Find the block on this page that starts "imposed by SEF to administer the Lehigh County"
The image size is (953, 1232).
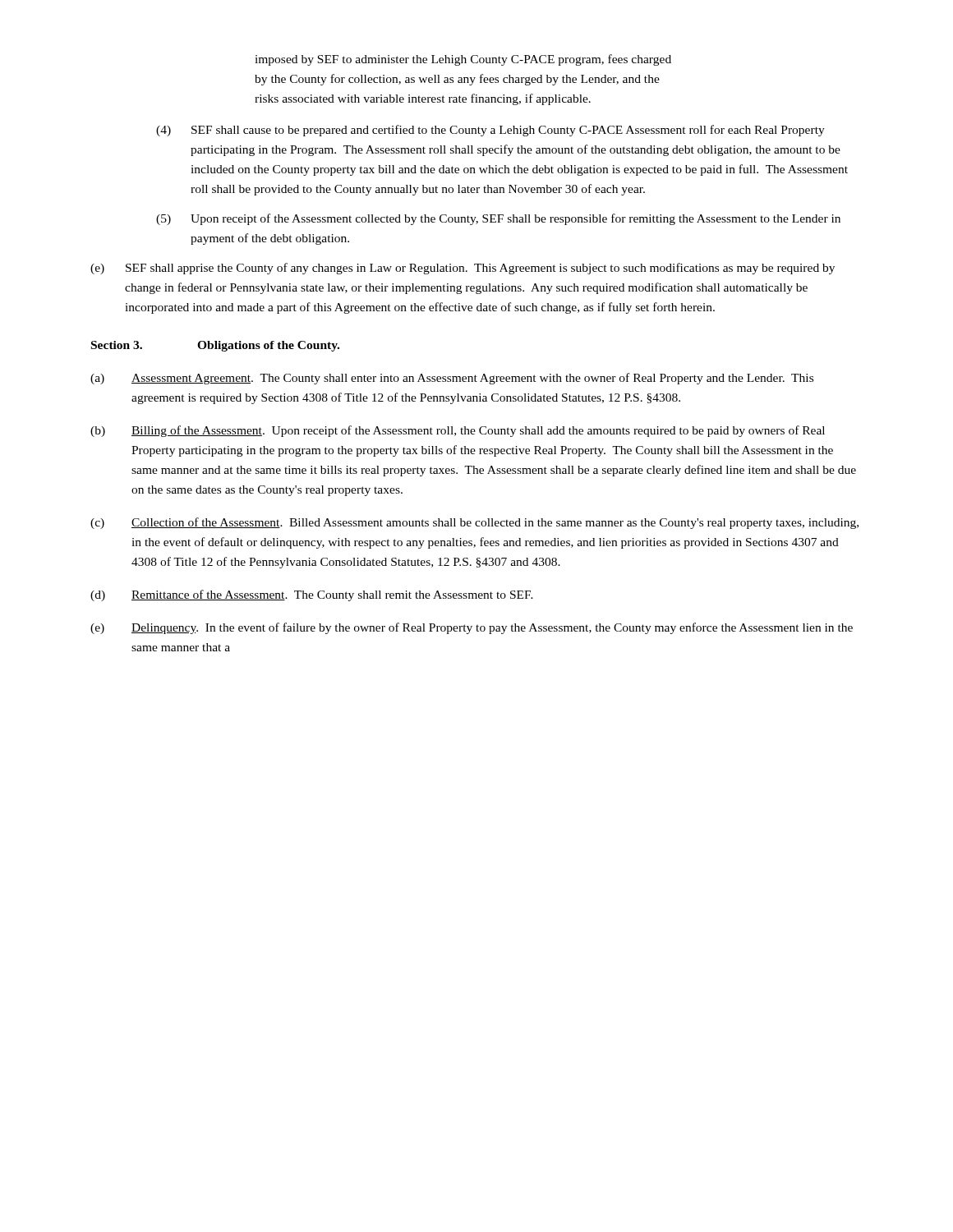463,78
